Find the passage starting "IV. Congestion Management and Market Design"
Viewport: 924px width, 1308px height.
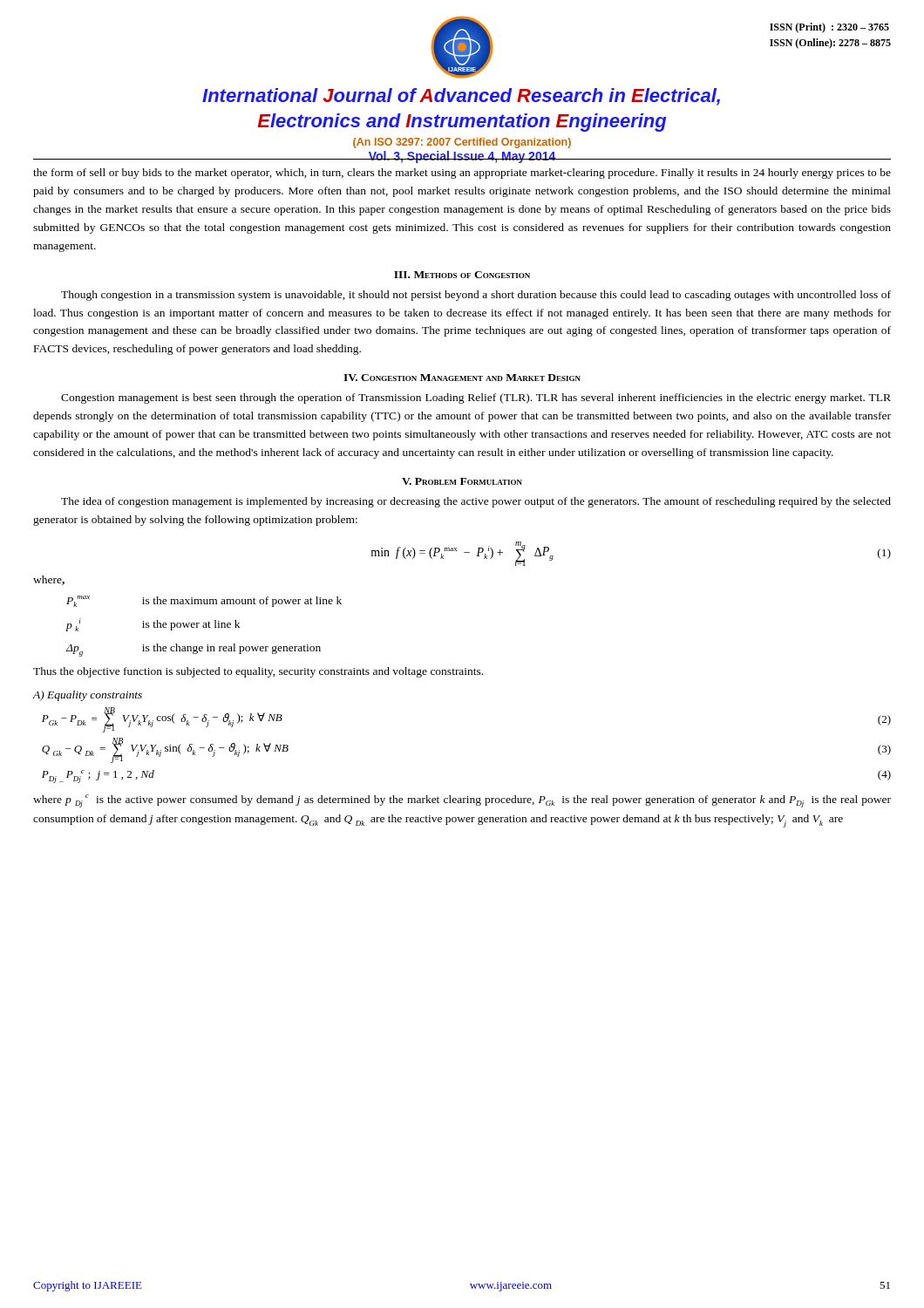pos(462,377)
